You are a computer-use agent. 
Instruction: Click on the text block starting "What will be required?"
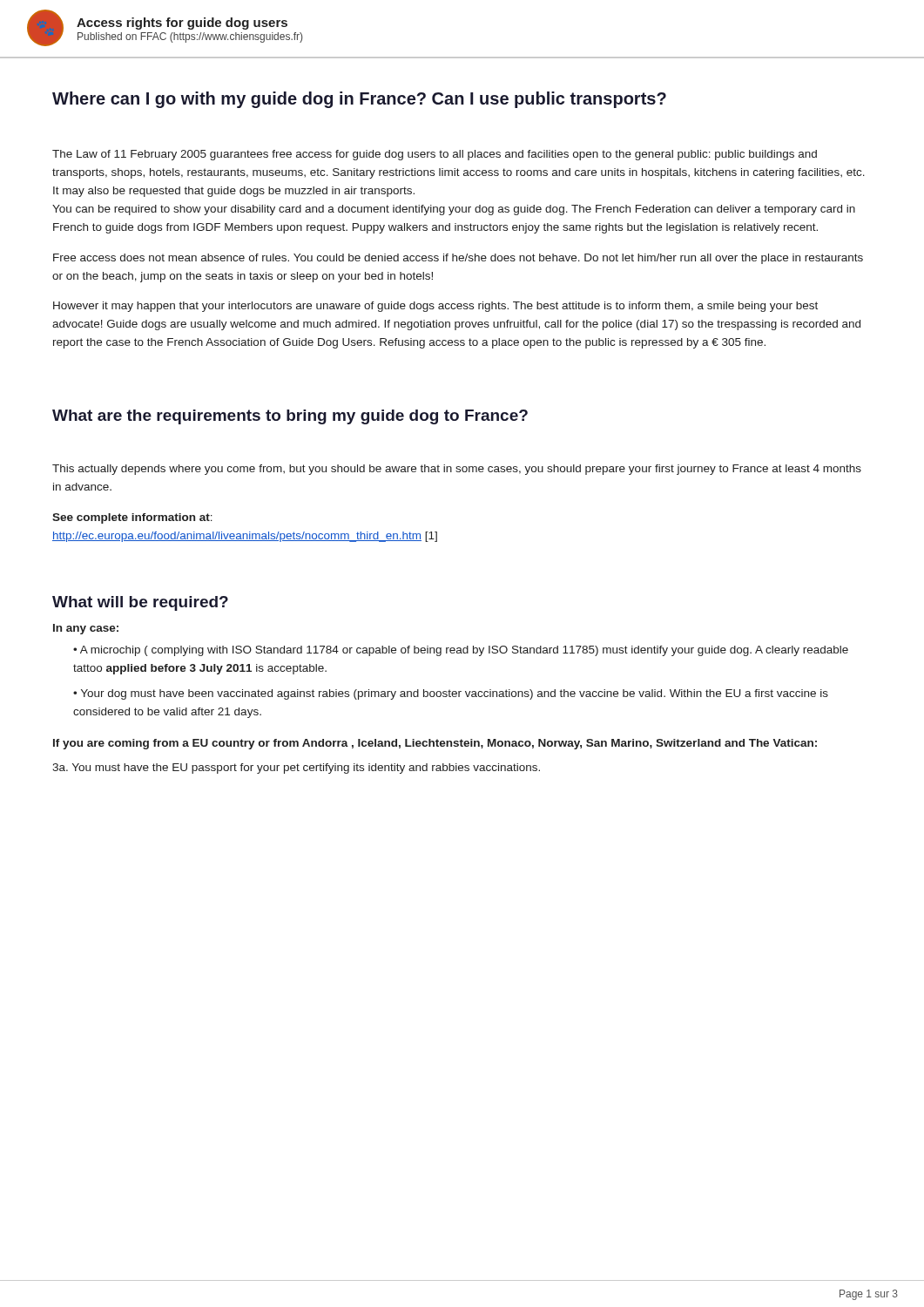[141, 601]
